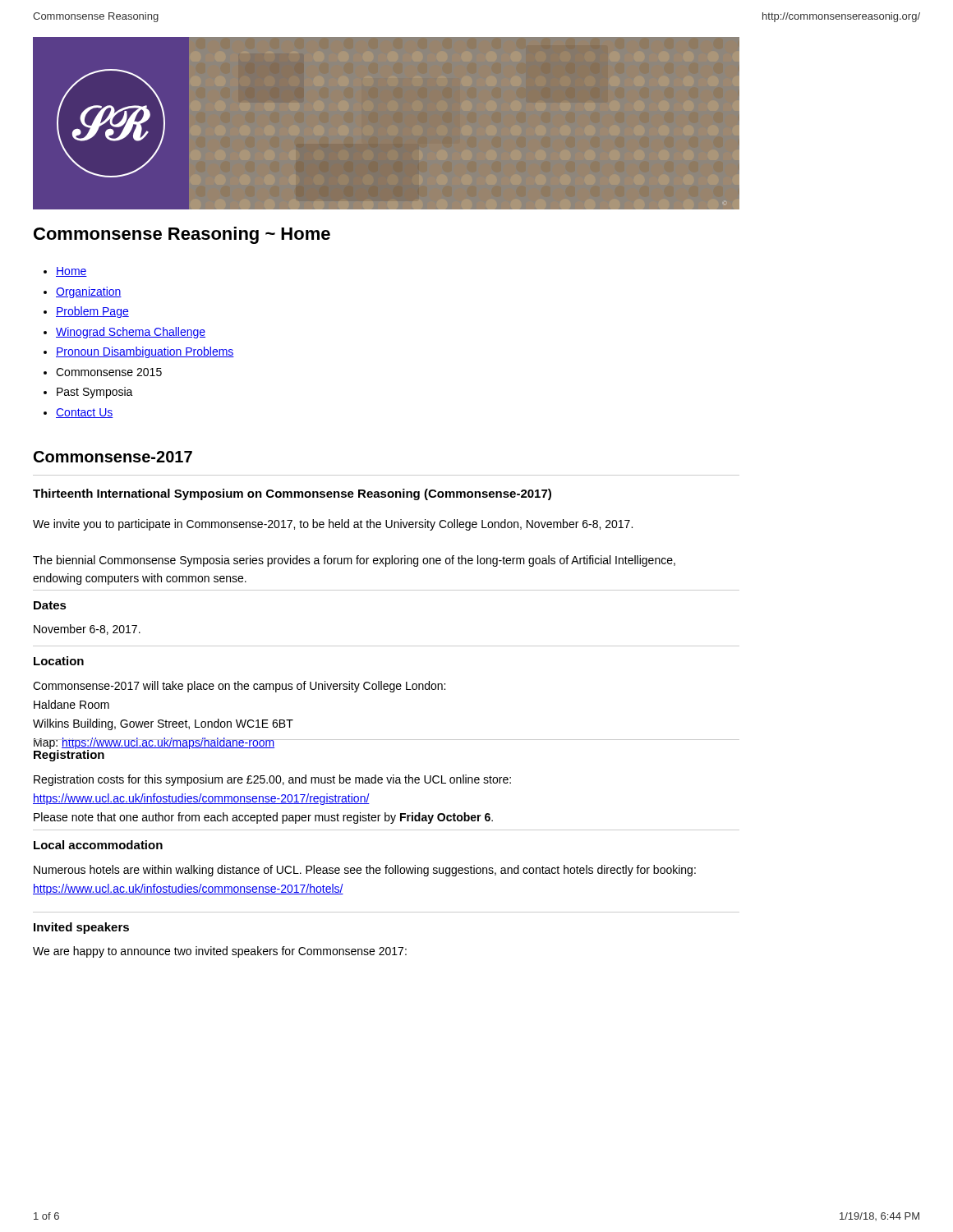This screenshot has height=1232, width=953.
Task: Find "Commonsense Reasoning ~ Home" on this page
Action: coord(182,234)
